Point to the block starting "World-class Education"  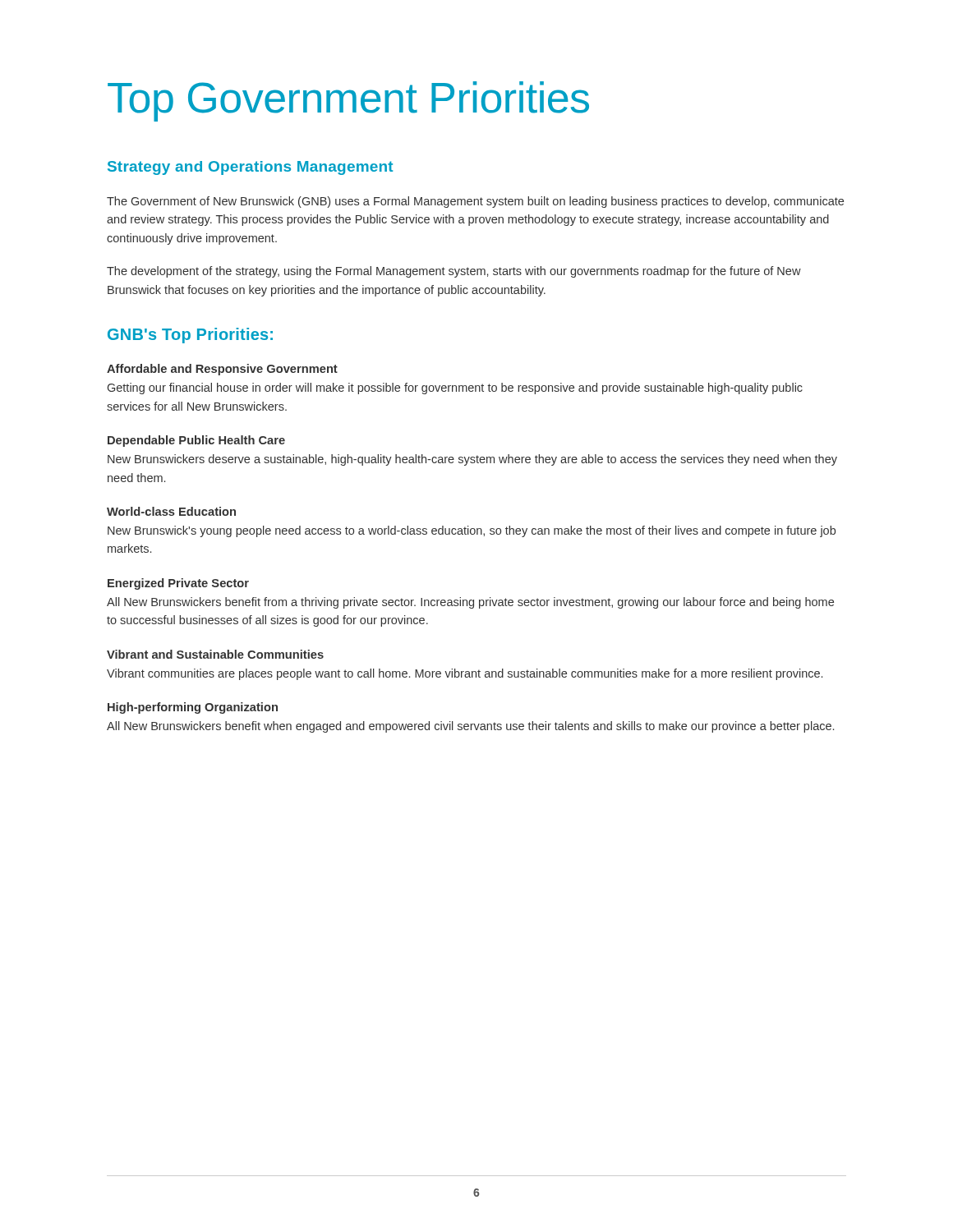tap(171, 511)
